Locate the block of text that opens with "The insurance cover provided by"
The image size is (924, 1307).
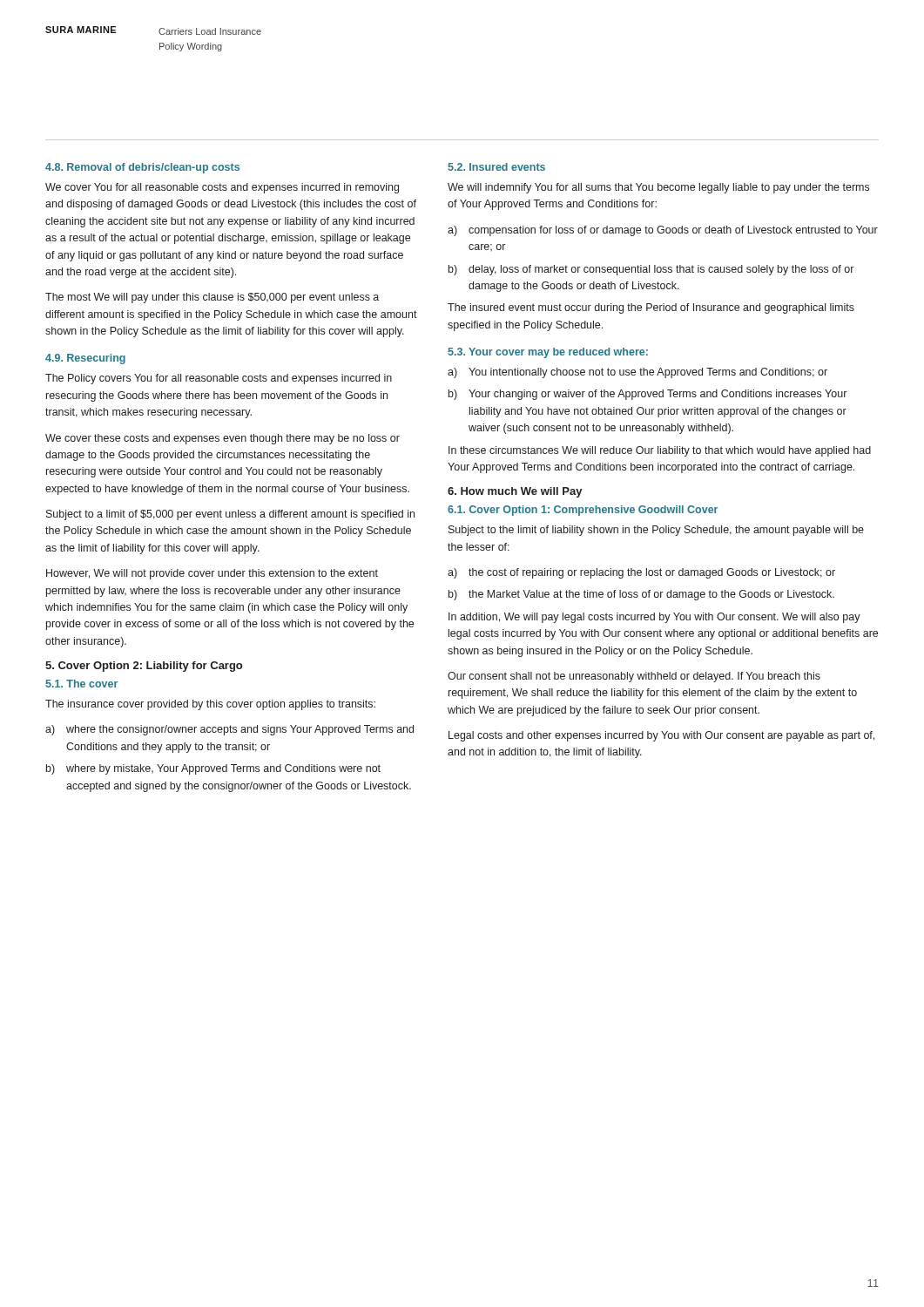pyautogui.click(x=211, y=704)
